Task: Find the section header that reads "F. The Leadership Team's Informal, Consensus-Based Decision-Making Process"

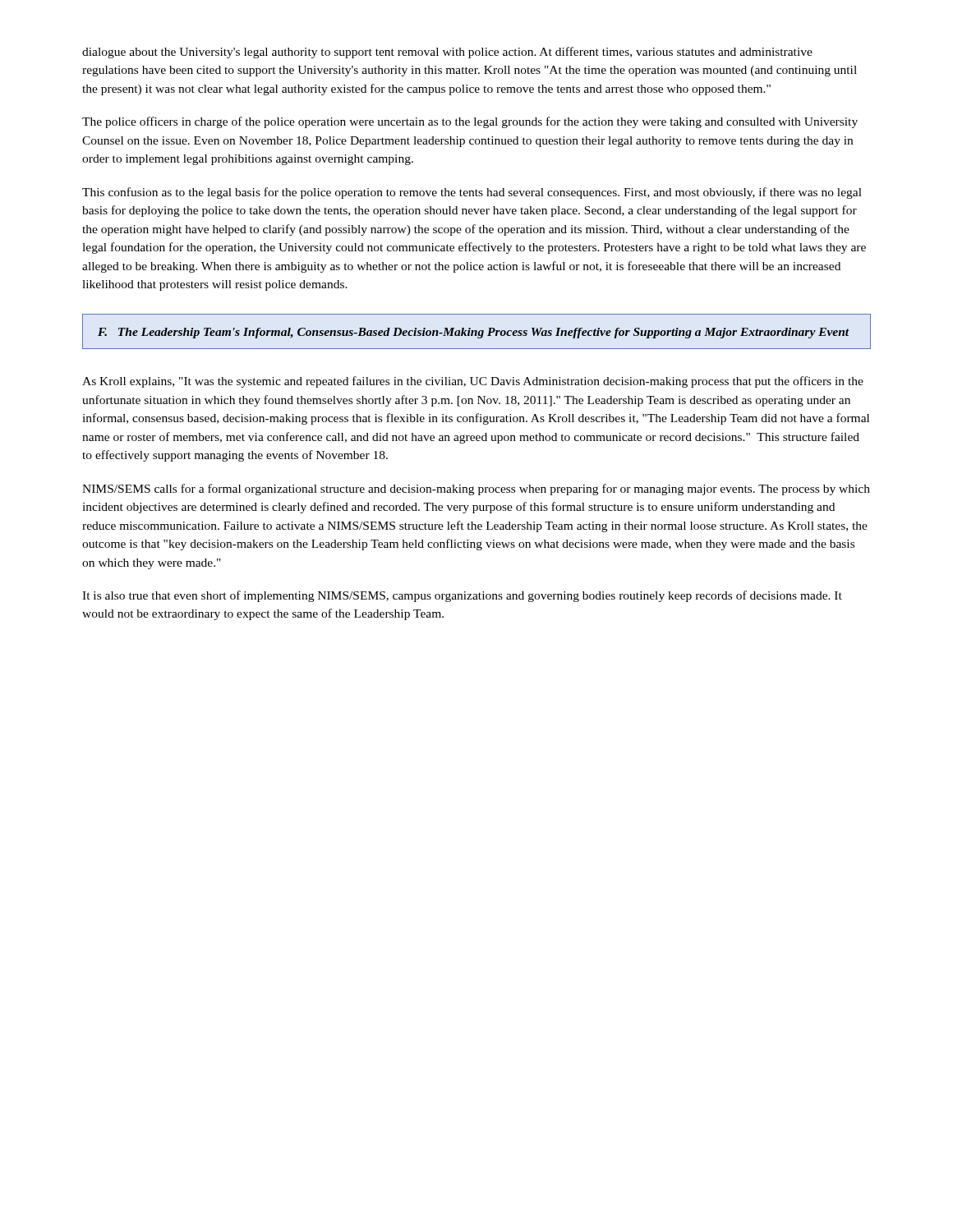Action: point(476,331)
